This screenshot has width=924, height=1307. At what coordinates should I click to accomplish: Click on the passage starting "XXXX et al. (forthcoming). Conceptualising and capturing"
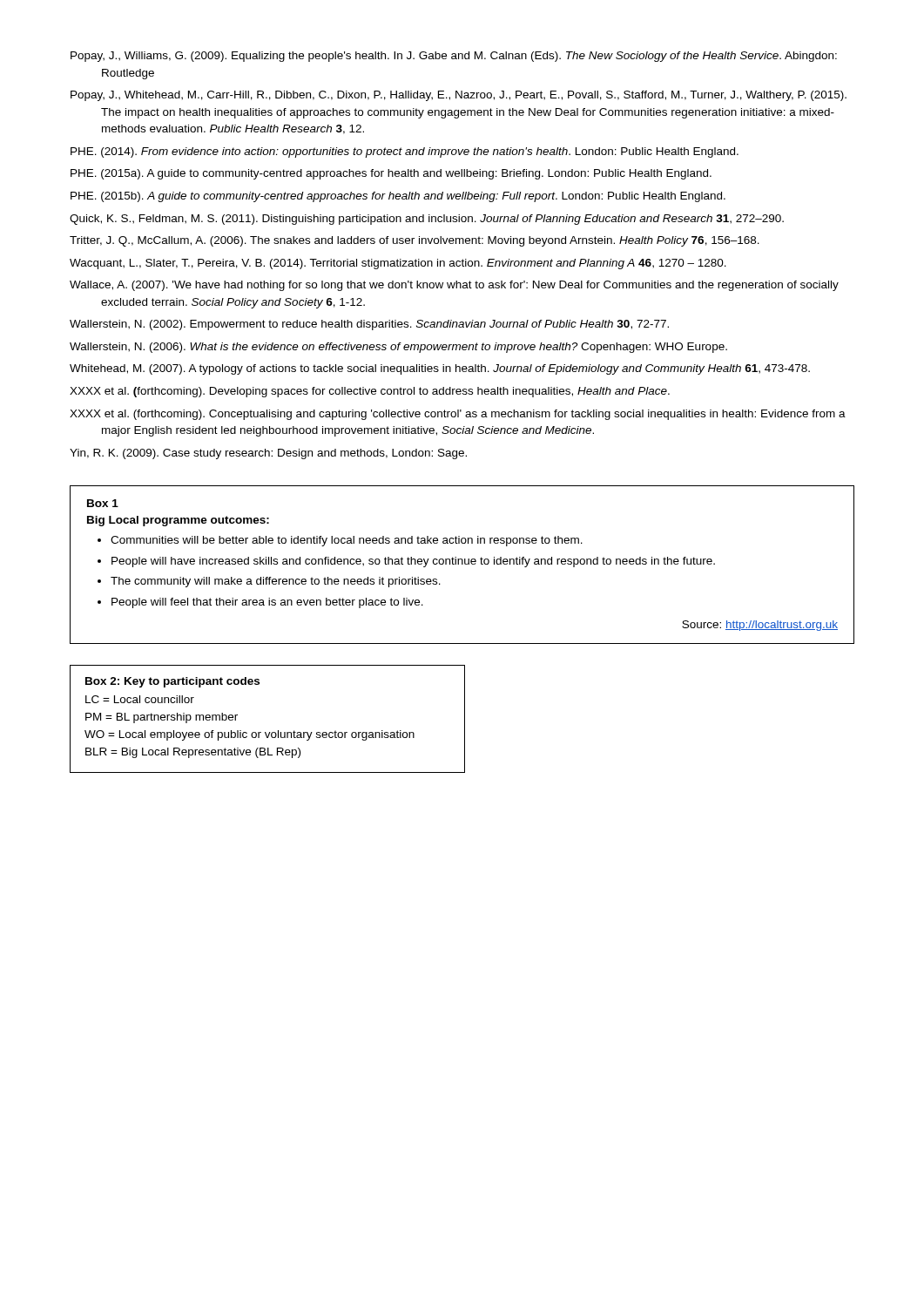(457, 422)
